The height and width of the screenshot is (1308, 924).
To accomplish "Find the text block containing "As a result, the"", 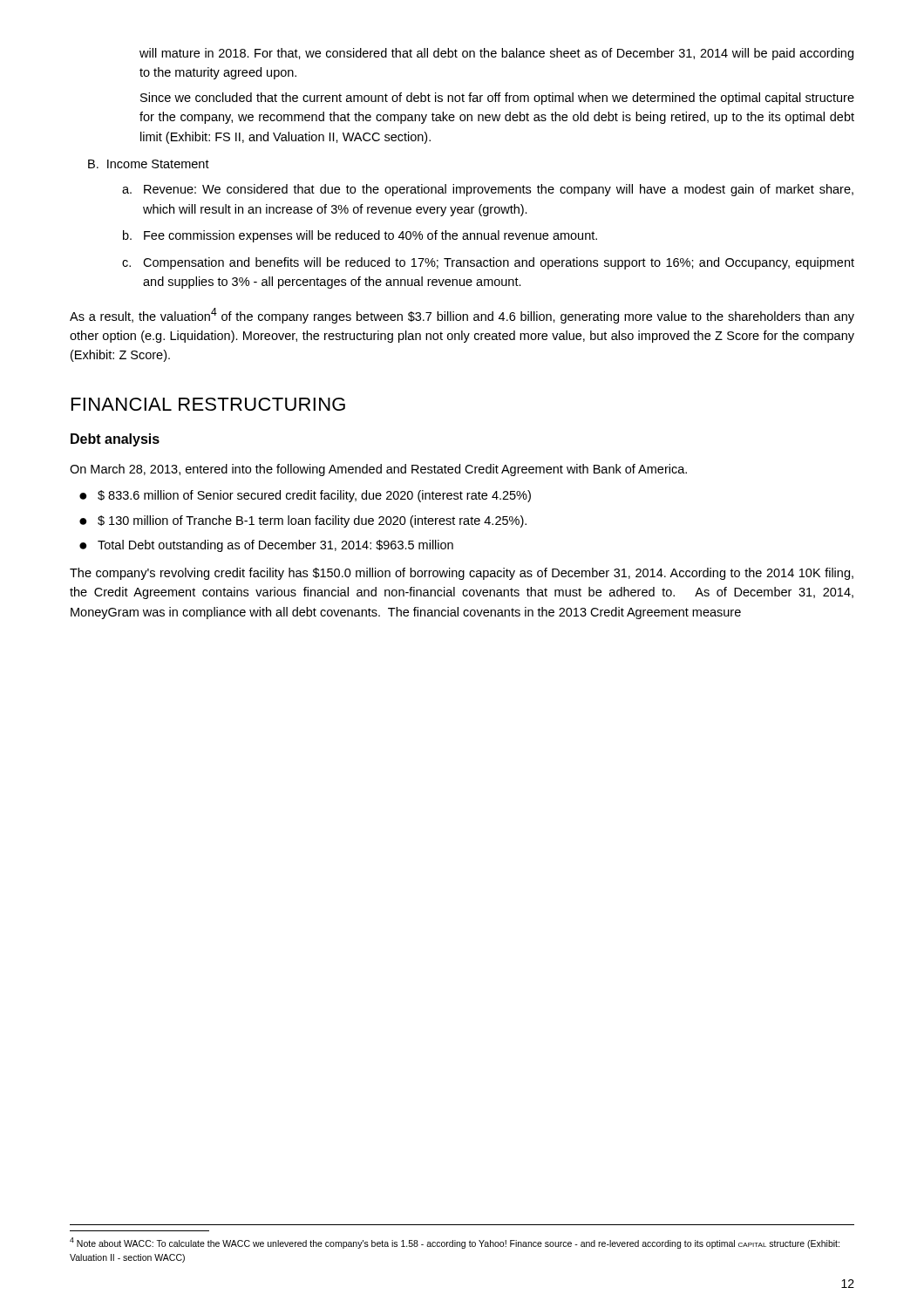I will [x=462, y=334].
